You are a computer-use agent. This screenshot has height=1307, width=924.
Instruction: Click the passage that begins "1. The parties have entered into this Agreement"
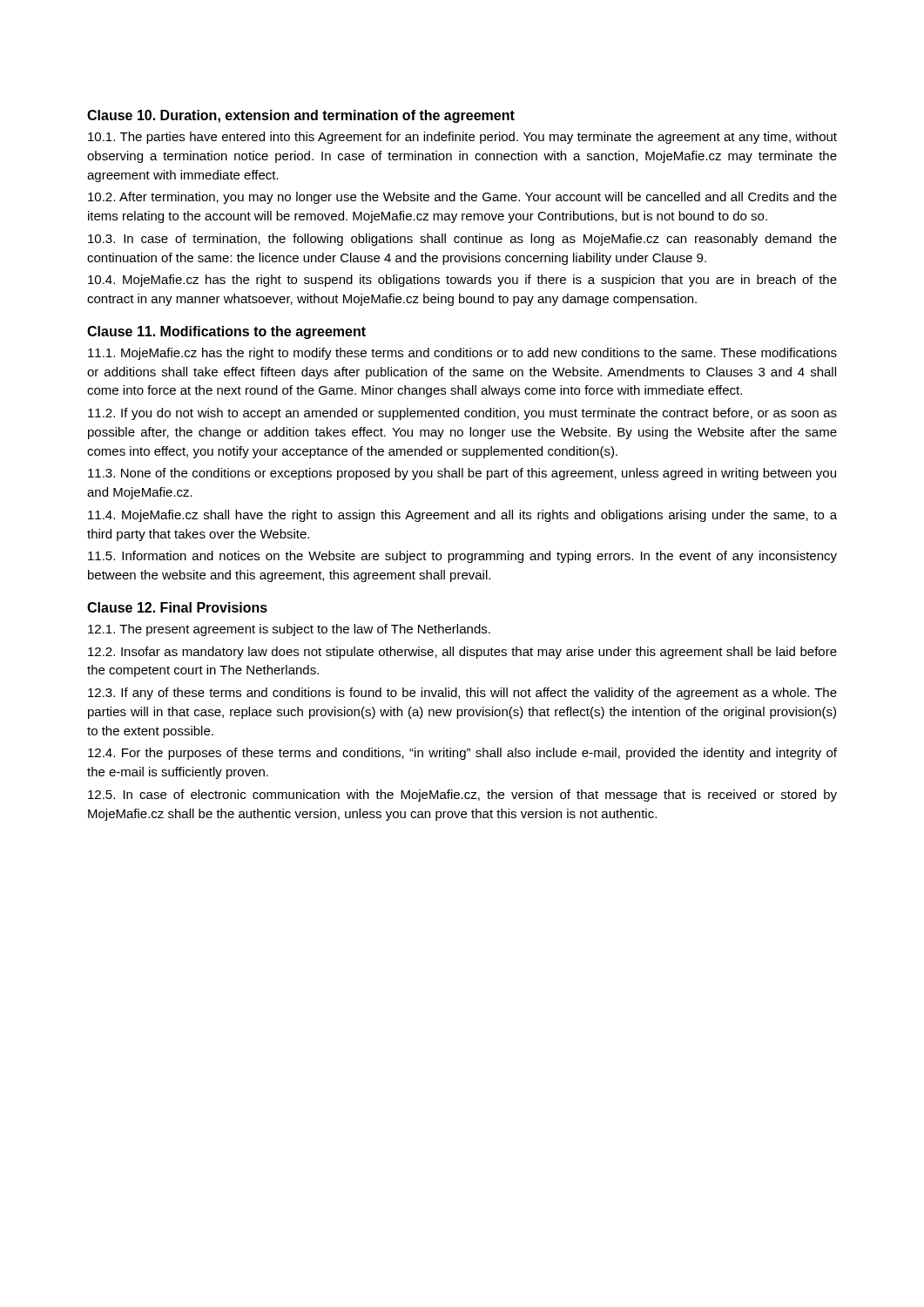point(462,155)
